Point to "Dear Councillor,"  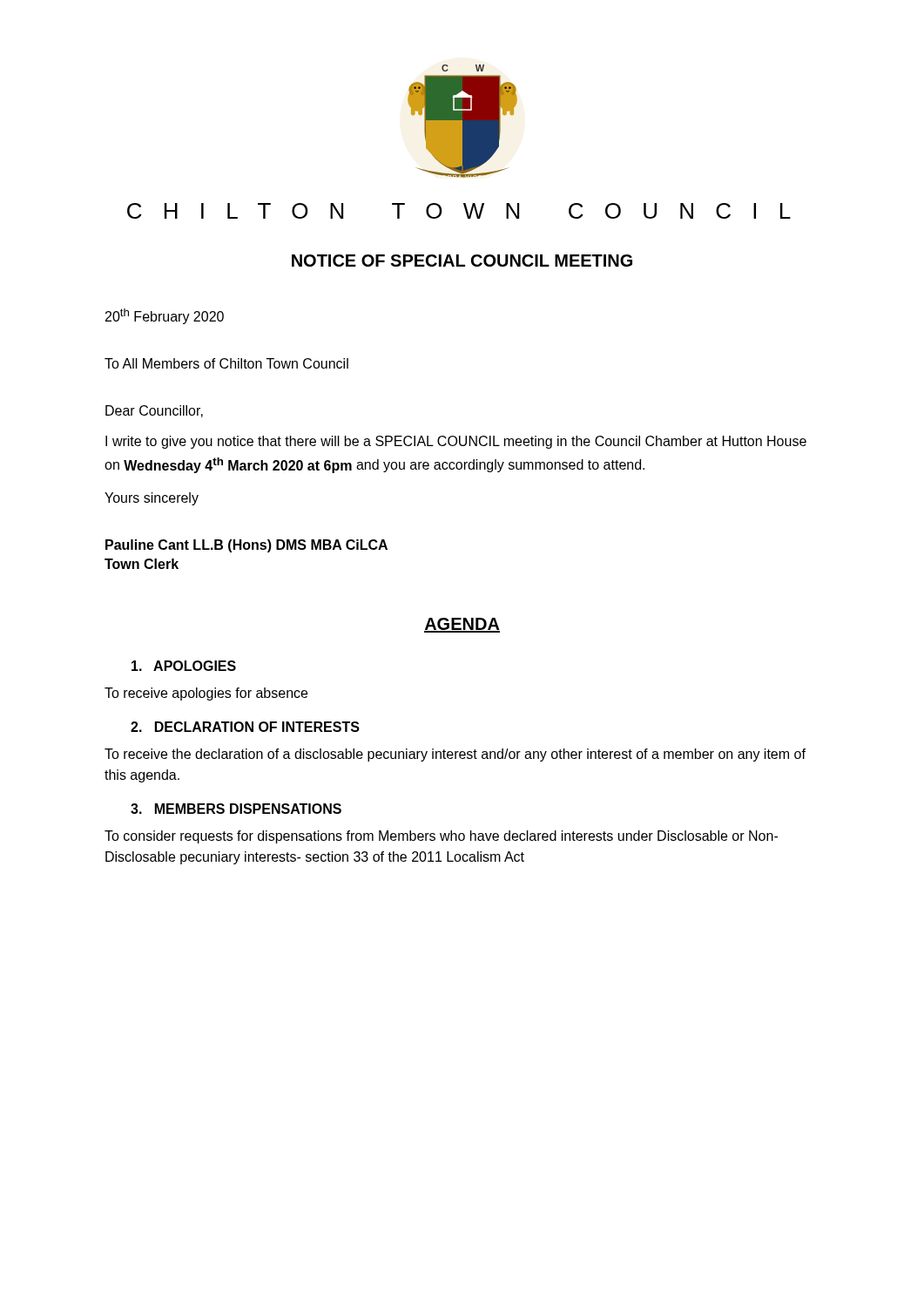click(154, 411)
